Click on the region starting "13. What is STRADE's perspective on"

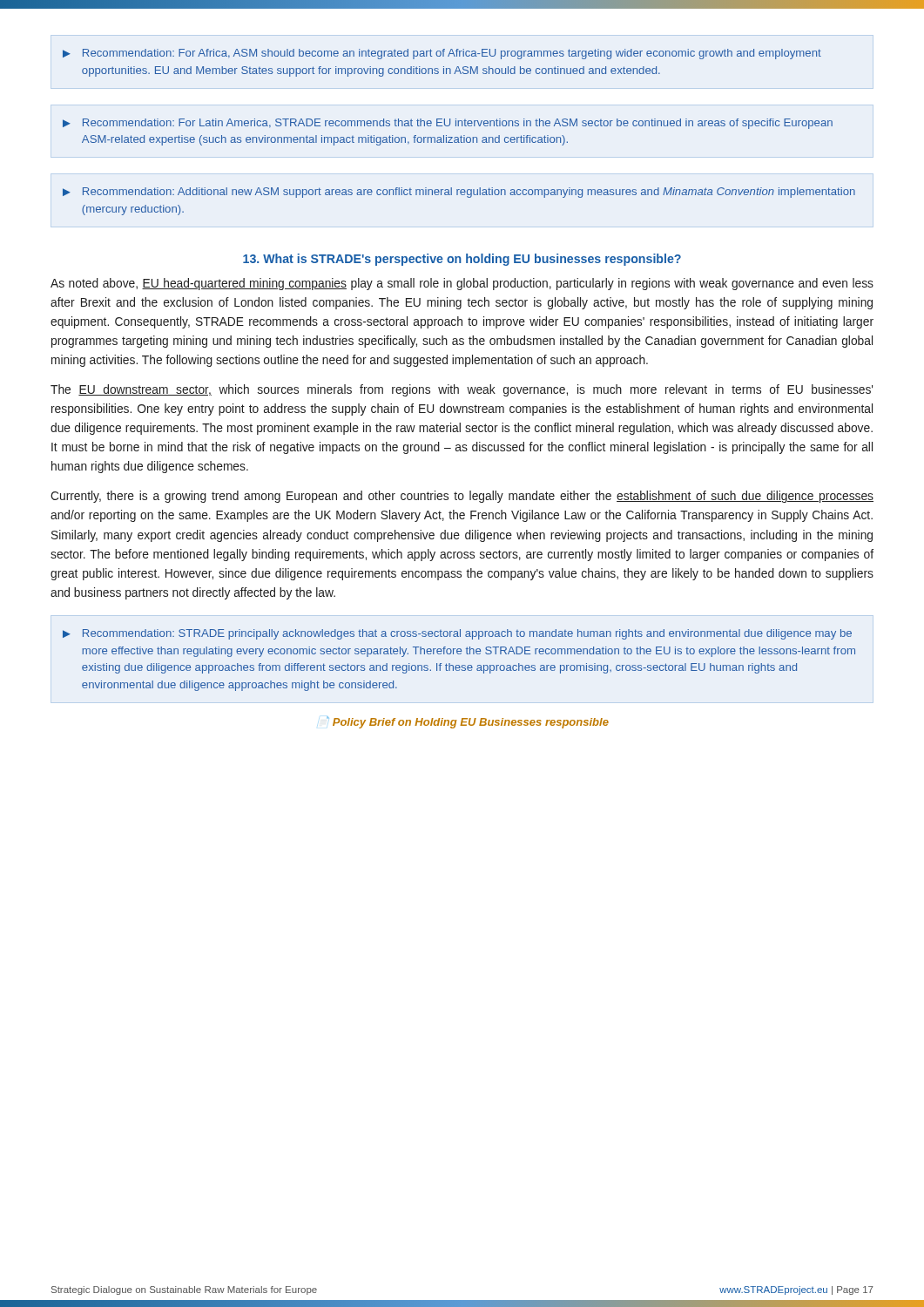coord(462,259)
